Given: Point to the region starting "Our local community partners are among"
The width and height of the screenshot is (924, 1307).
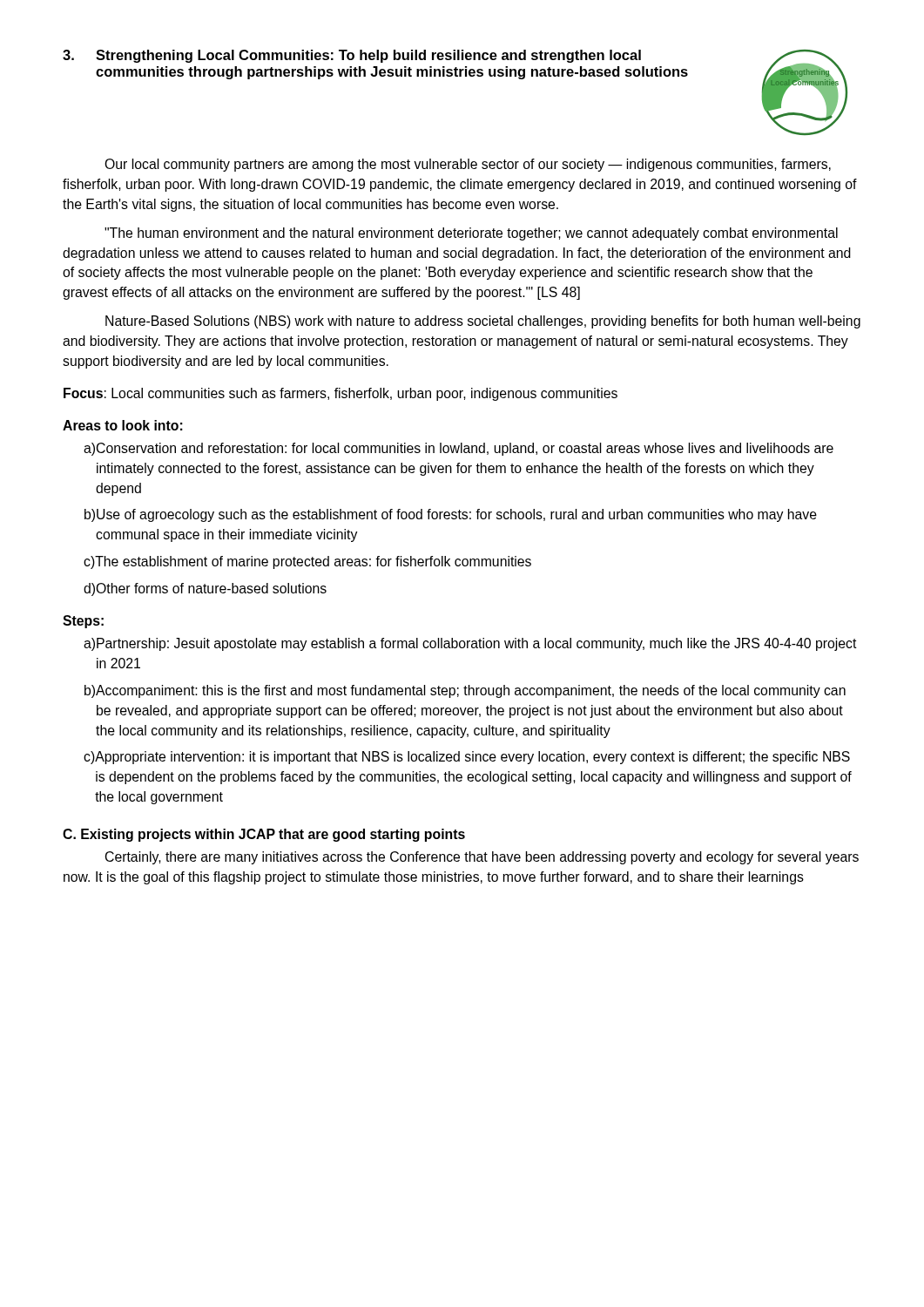Looking at the screenshot, I should (462, 264).
